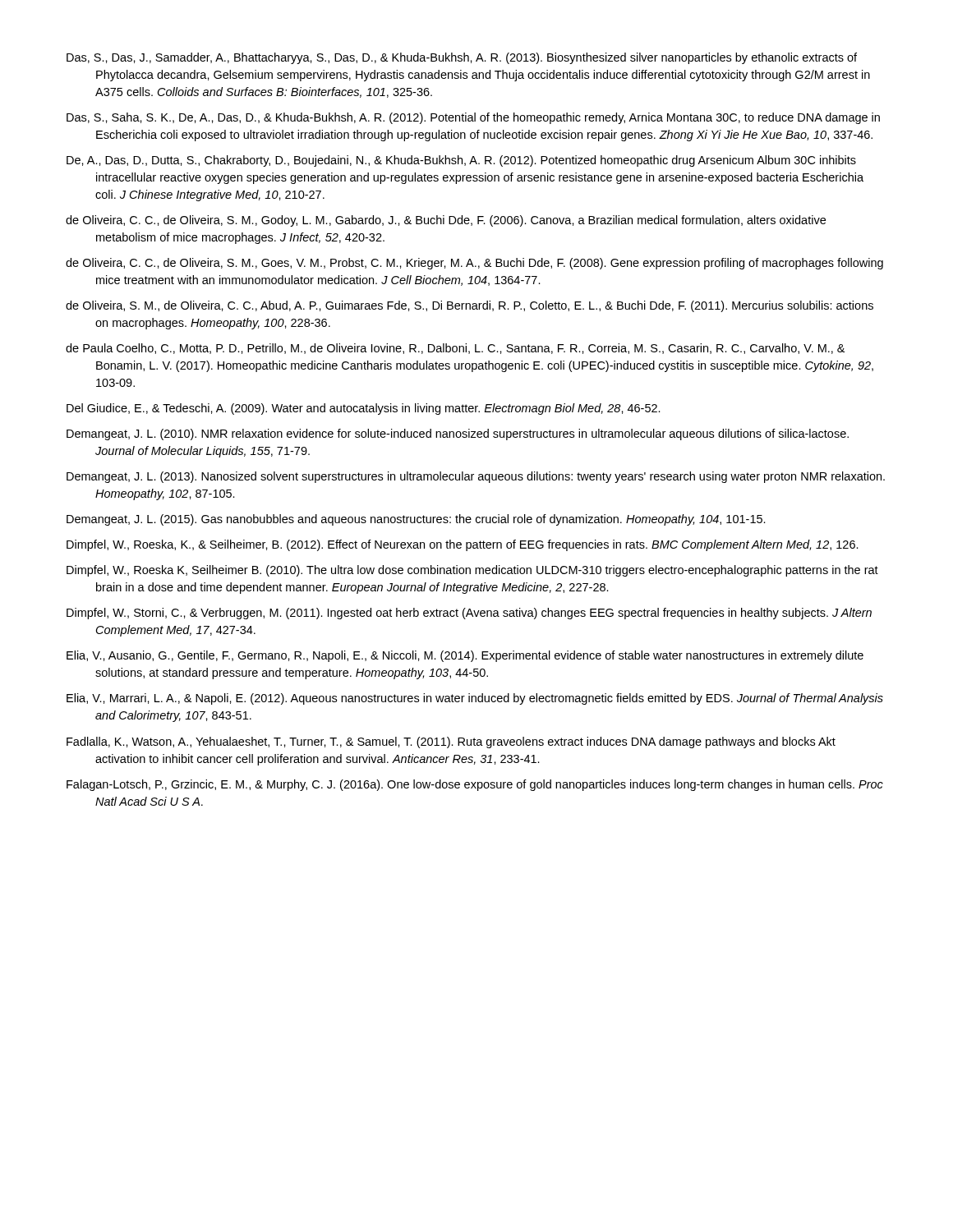953x1232 pixels.
Task: Locate the element starting "Demangeat, J. L. (2010). NMR"
Action: (458, 443)
